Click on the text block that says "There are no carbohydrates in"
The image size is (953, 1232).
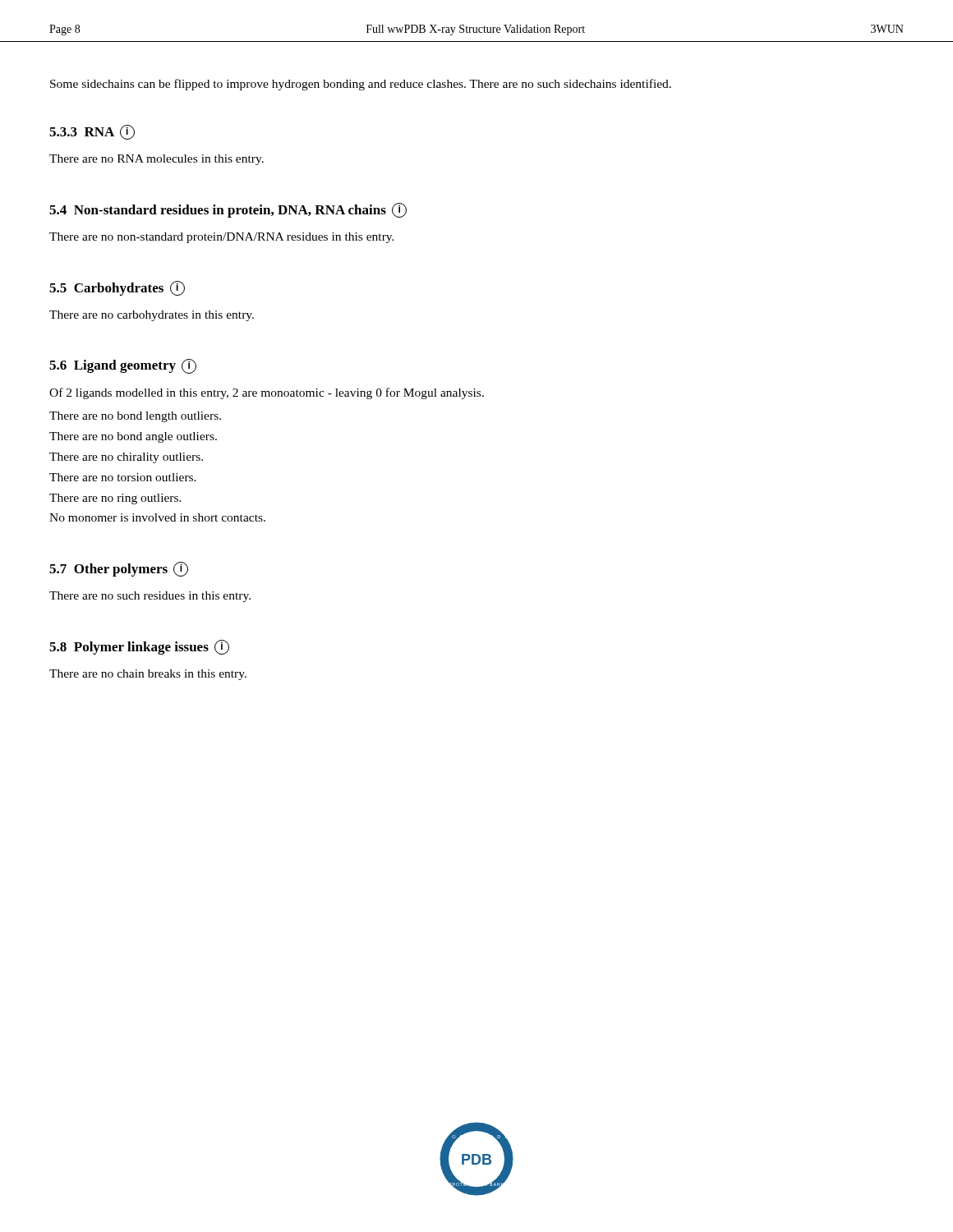pyautogui.click(x=152, y=314)
